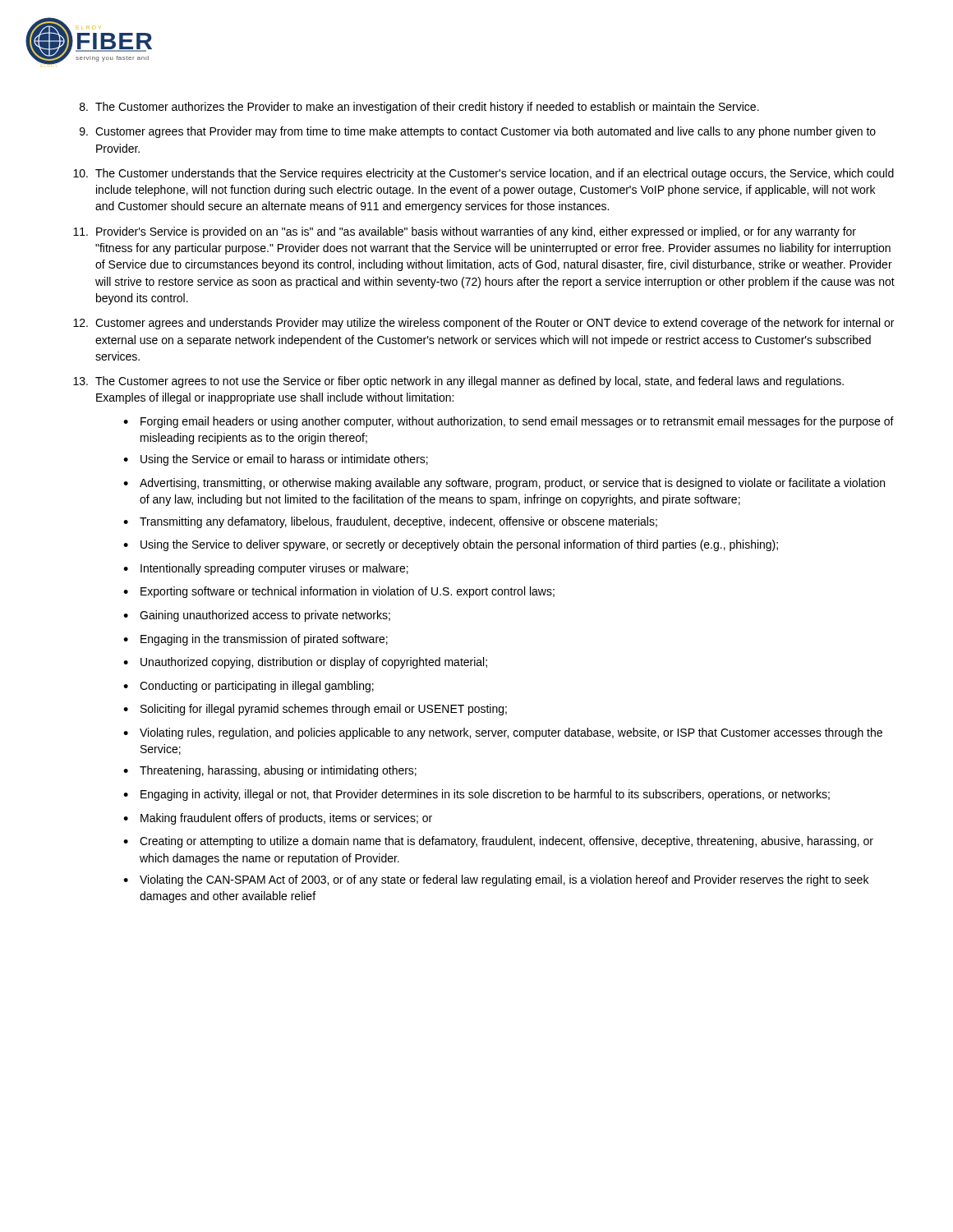Find the list item with the text "11. Provider's Service is provided on"

pyautogui.click(x=476, y=265)
